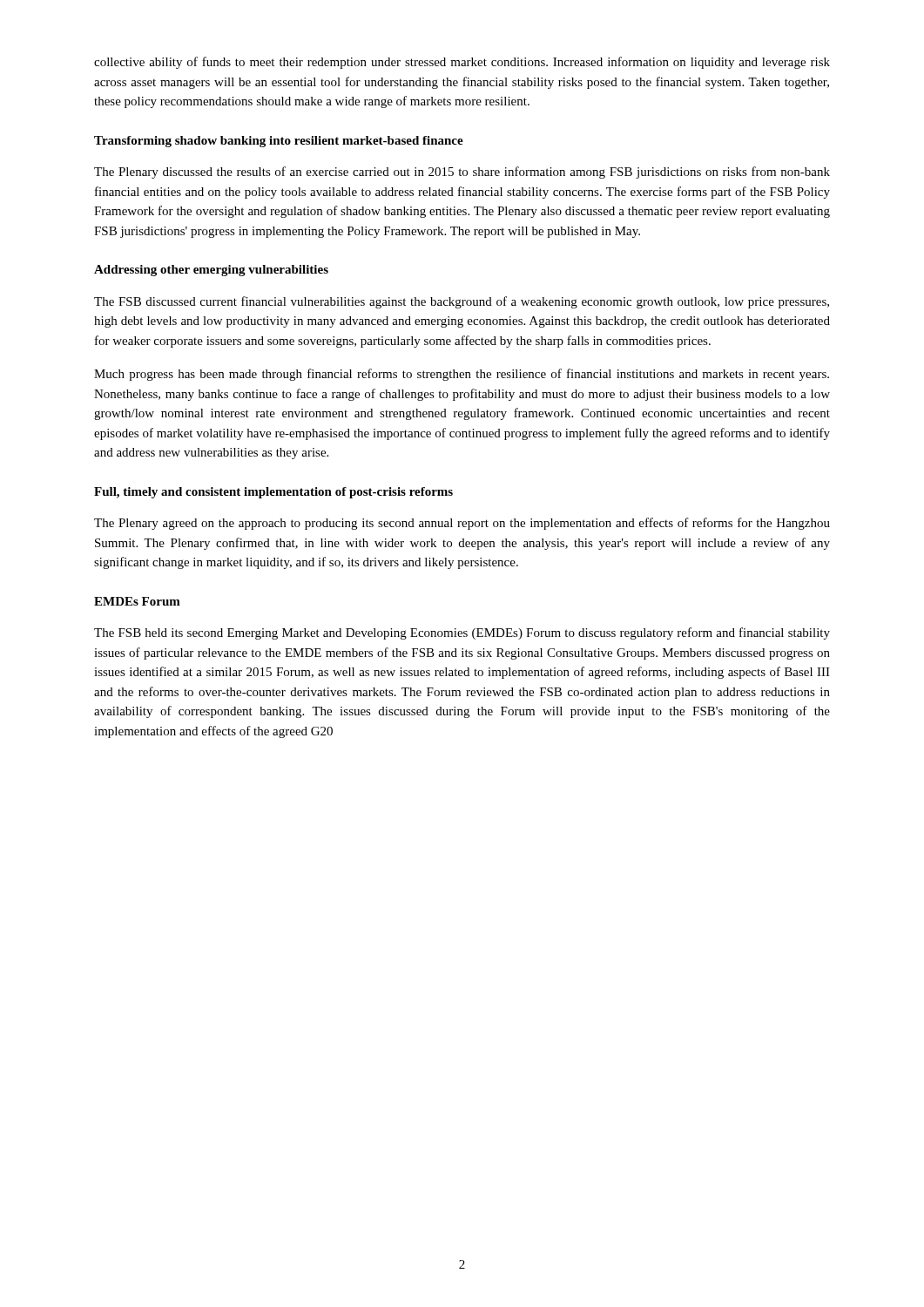The width and height of the screenshot is (924, 1307).
Task: Navigate to the region starting "The Plenary discussed the"
Action: [462, 201]
